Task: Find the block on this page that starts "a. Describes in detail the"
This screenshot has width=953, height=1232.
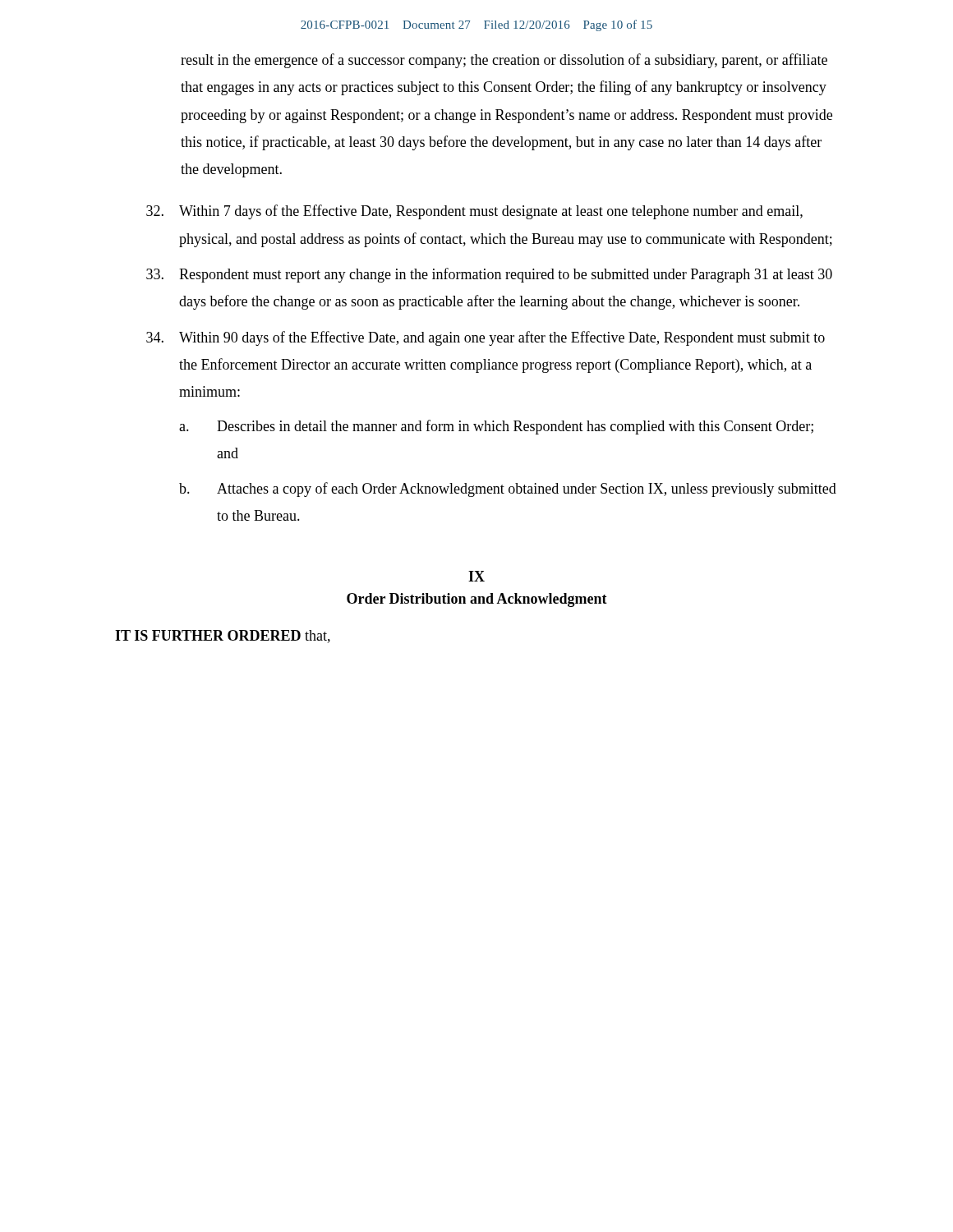Action: [x=509, y=440]
